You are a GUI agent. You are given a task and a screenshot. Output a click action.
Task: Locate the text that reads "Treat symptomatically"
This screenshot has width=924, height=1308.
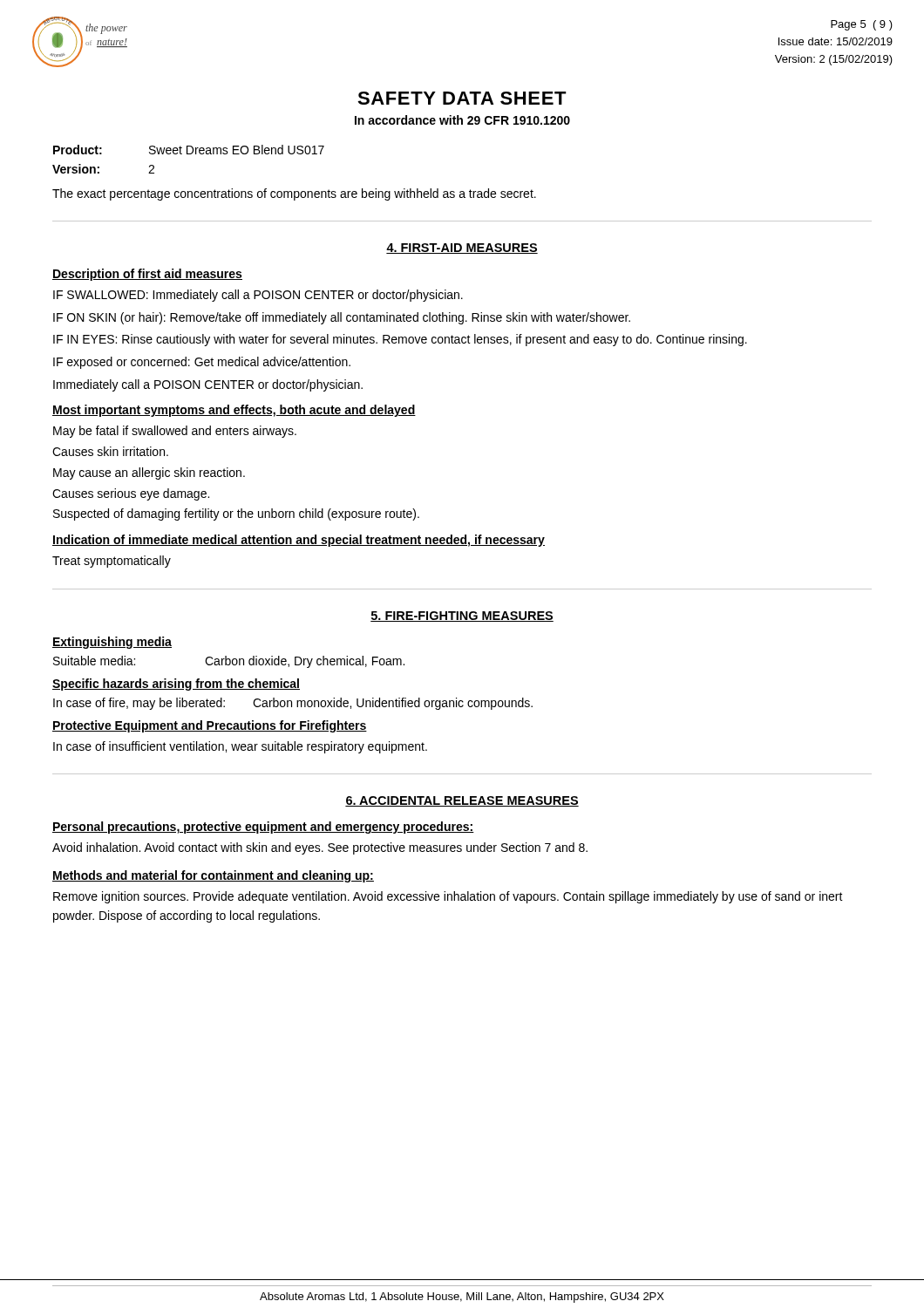click(x=111, y=561)
